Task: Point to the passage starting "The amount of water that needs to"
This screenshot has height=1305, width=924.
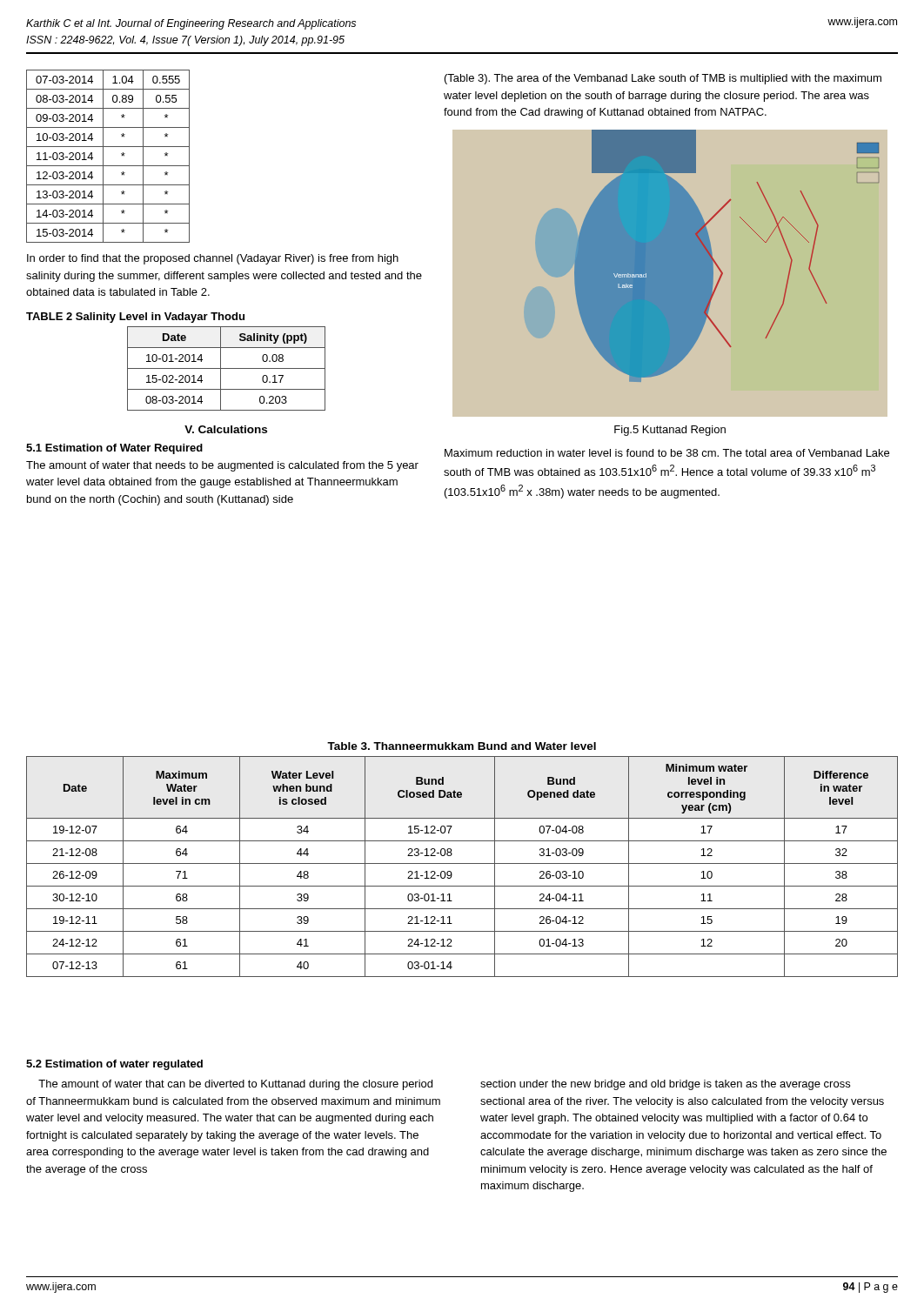Action: tap(222, 482)
